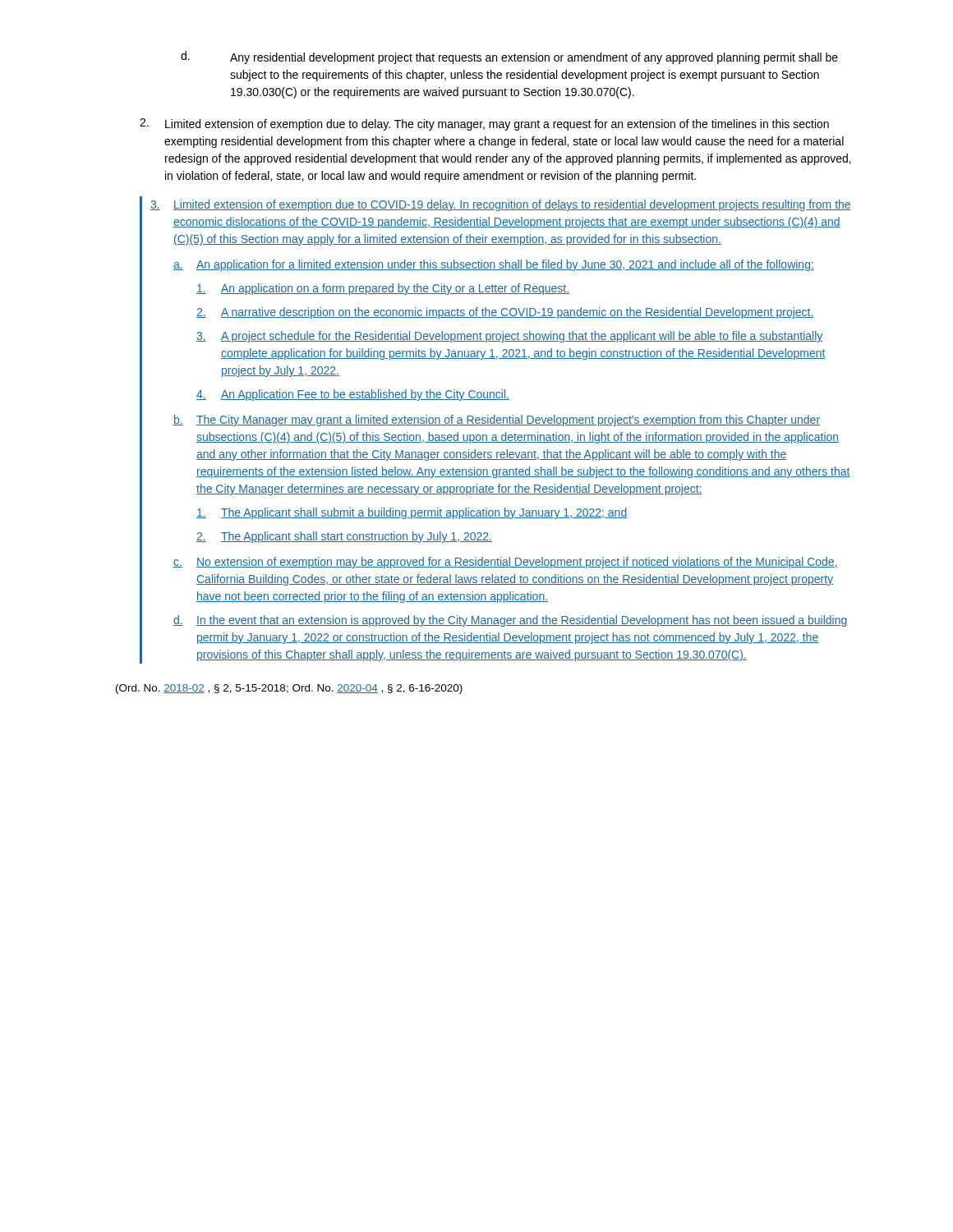The width and height of the screenshot is (953, 1232).
Task: Click on the region starting "d. In the event that an extension is"
Action: [514, 638]
